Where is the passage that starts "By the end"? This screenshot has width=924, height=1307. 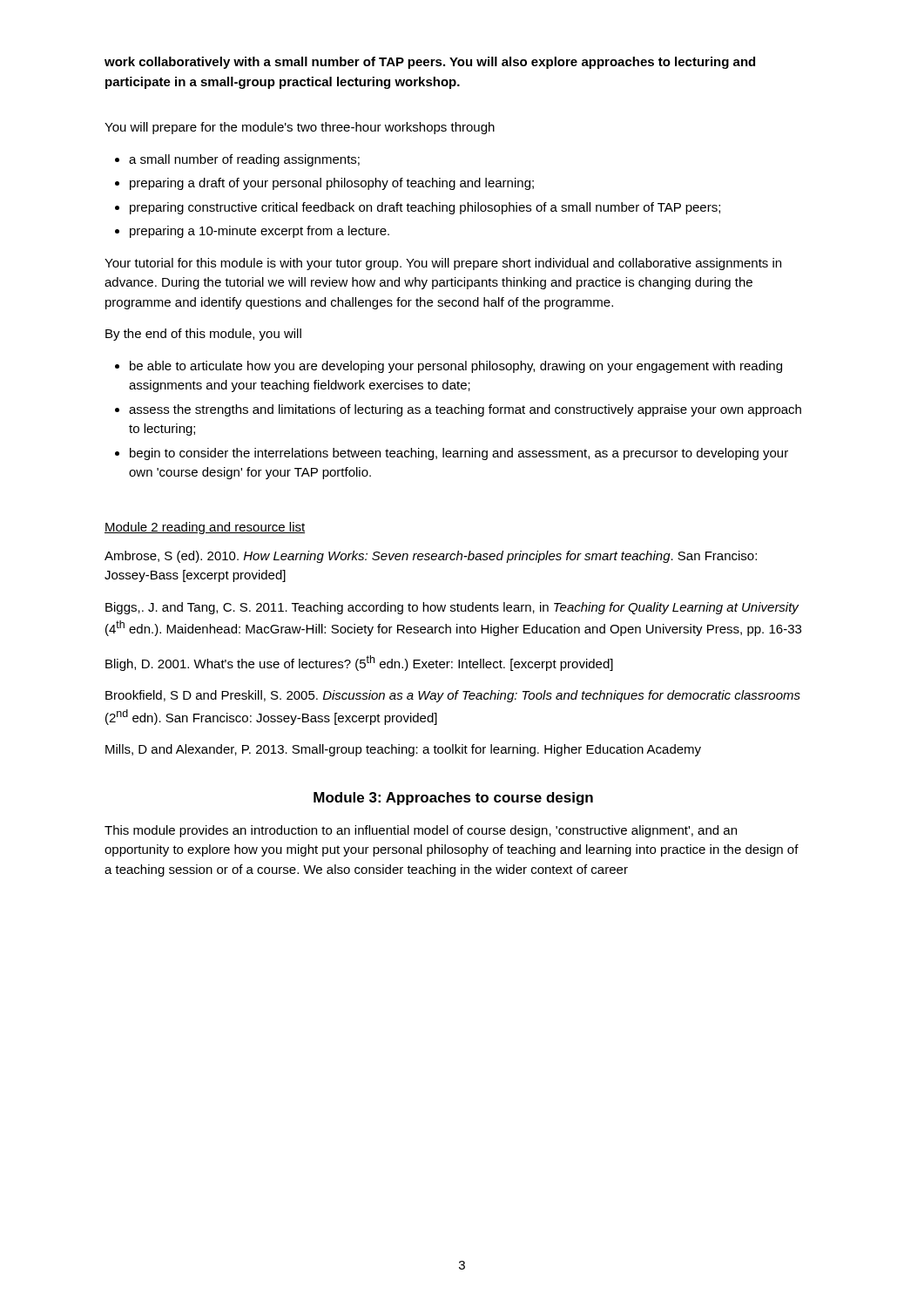coord(203,333)
